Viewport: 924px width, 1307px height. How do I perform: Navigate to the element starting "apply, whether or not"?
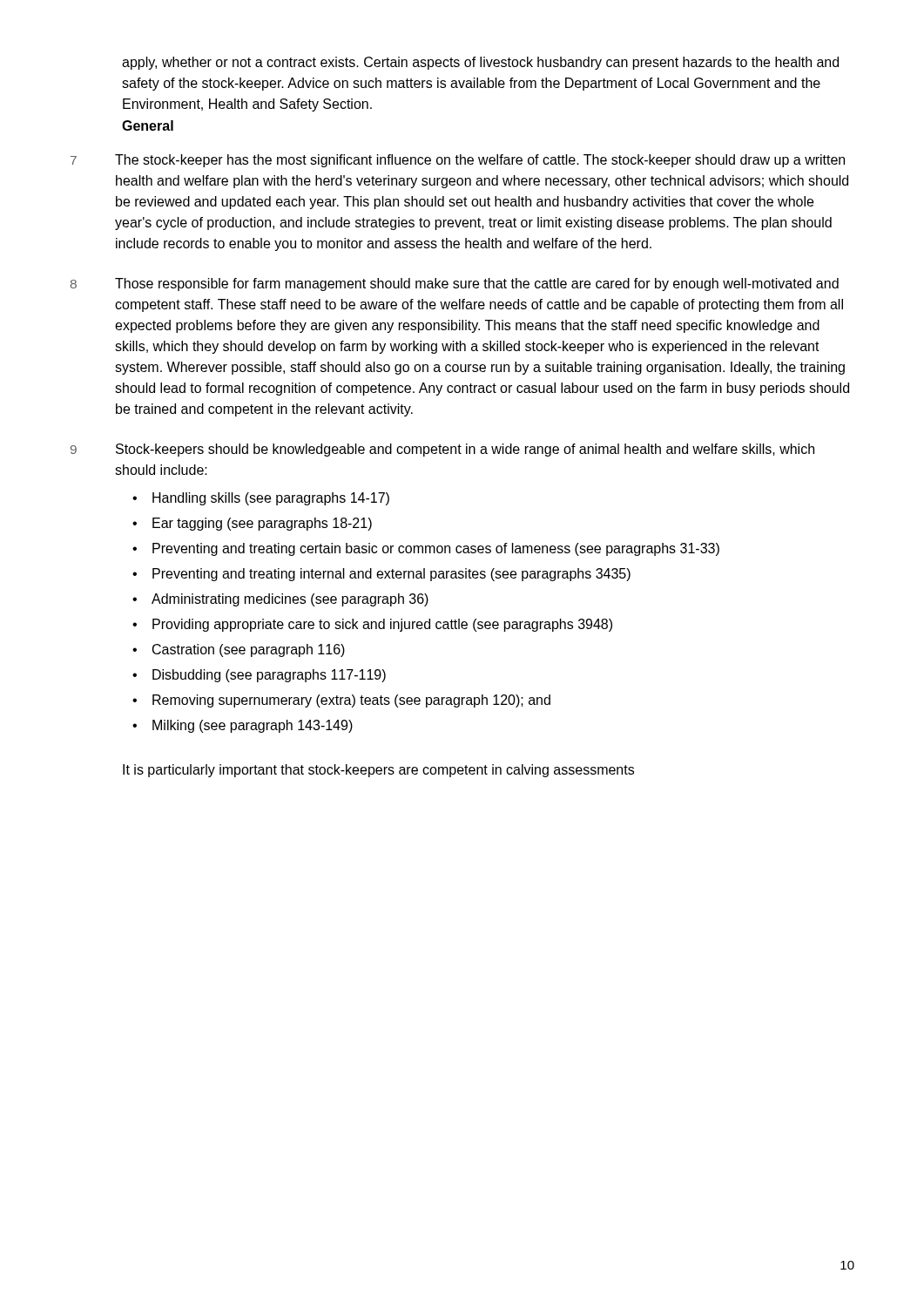point(481,83)
